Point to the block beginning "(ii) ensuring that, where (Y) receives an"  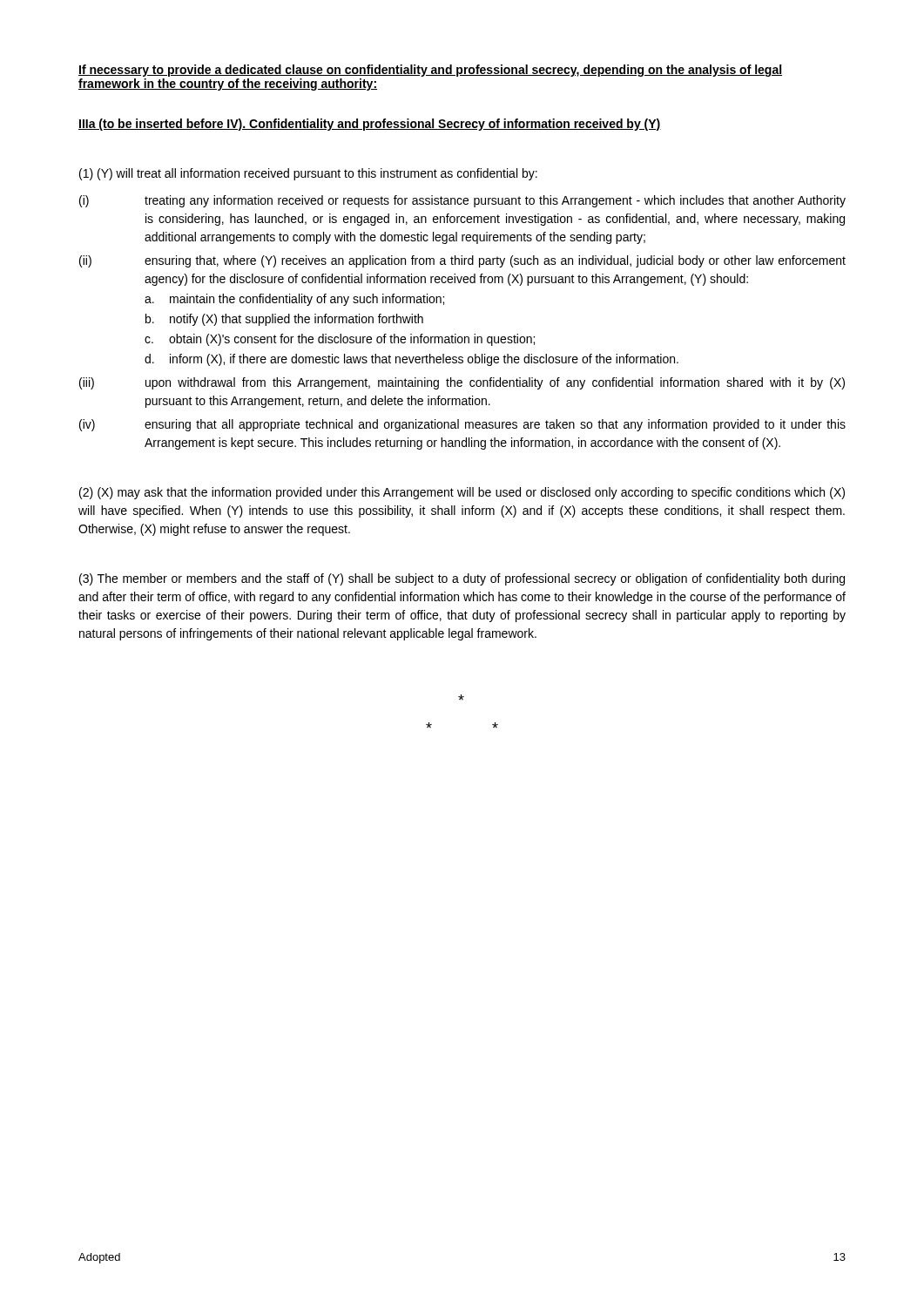462,261
